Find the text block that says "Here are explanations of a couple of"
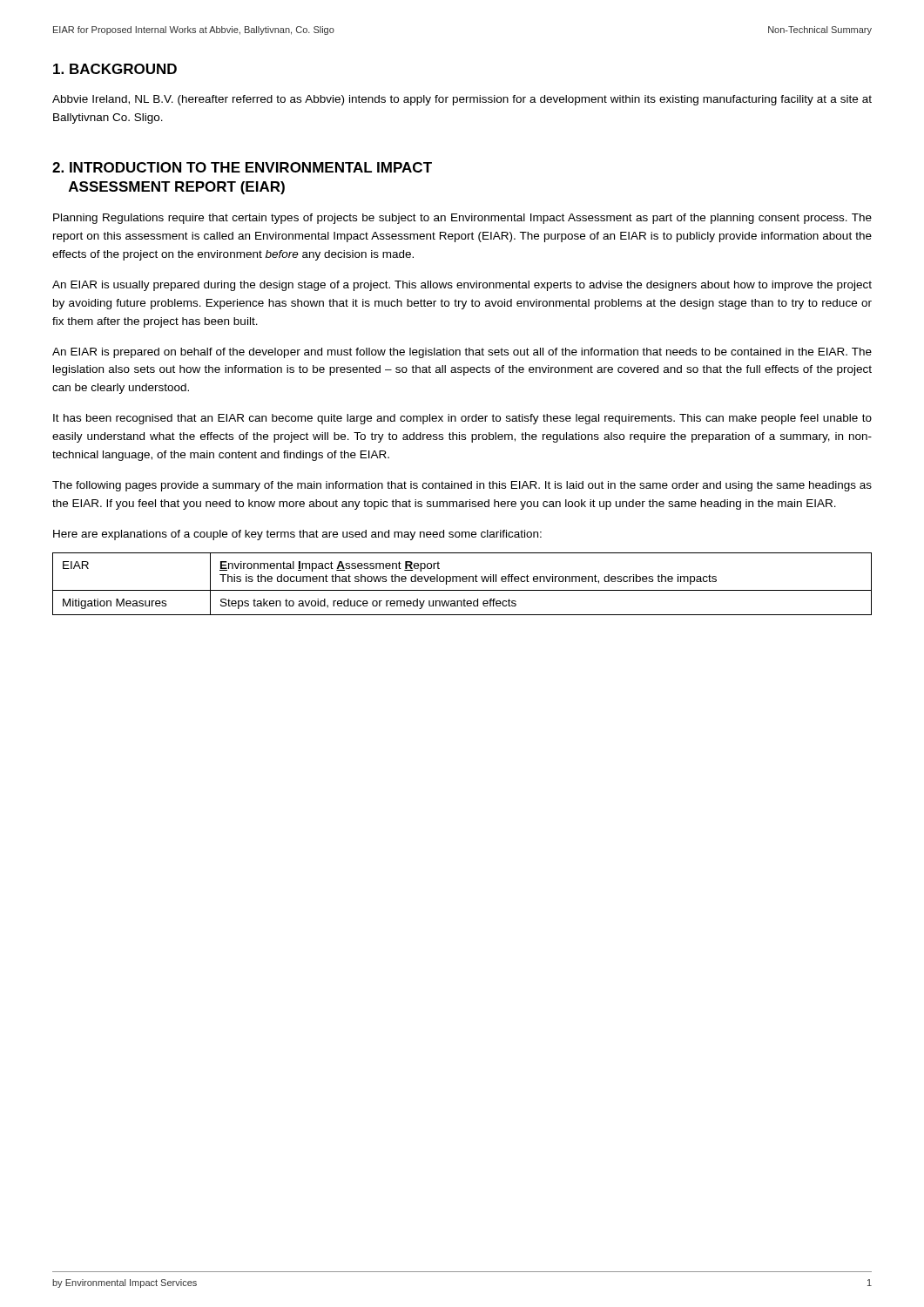The width and height of the screenshot is (924, 1307). [x=297, y=534]
